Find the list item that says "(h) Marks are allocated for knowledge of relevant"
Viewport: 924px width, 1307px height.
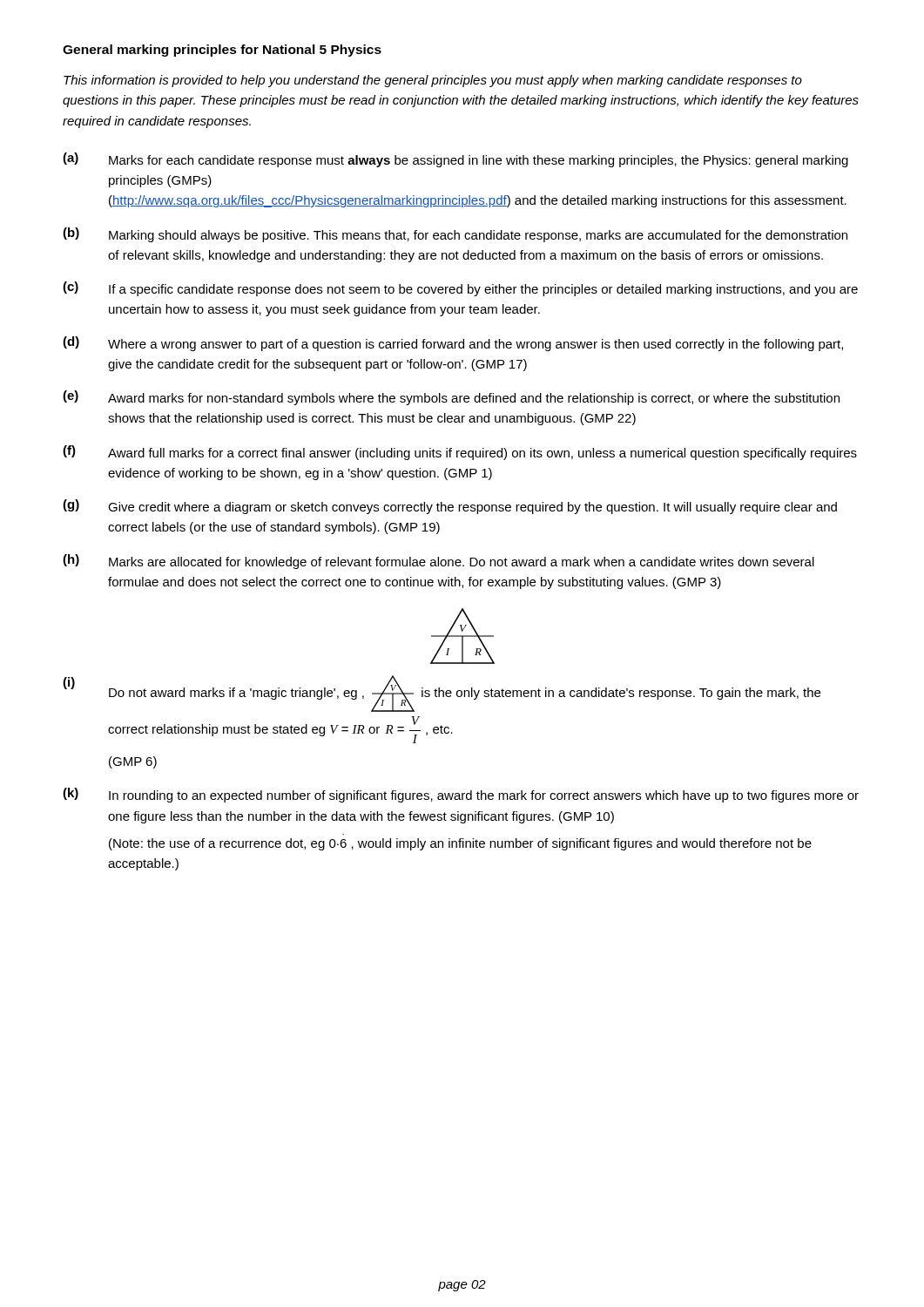(x=462, y=571)
